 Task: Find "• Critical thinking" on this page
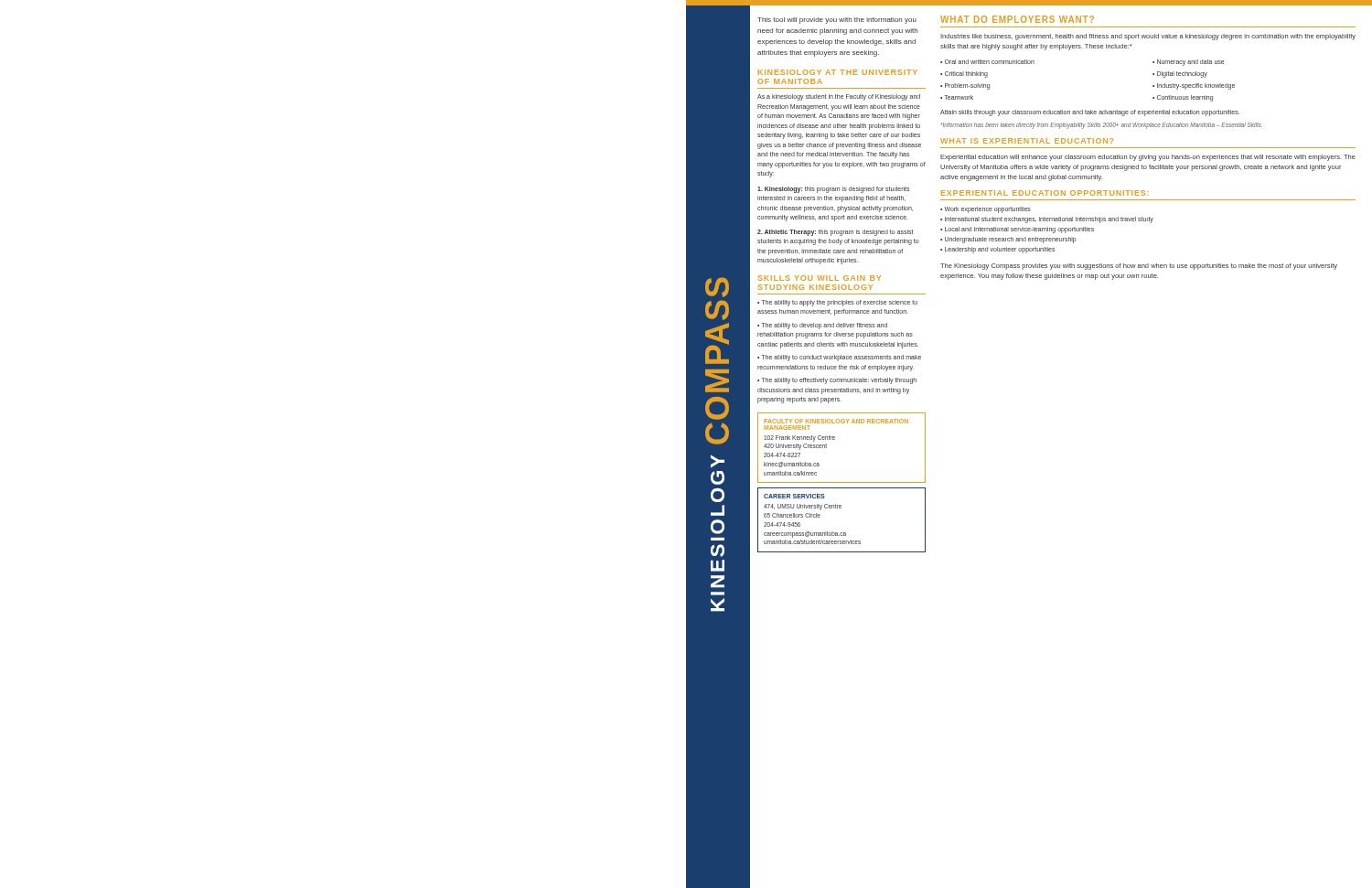pyautogui.click(x=964, y=73)
